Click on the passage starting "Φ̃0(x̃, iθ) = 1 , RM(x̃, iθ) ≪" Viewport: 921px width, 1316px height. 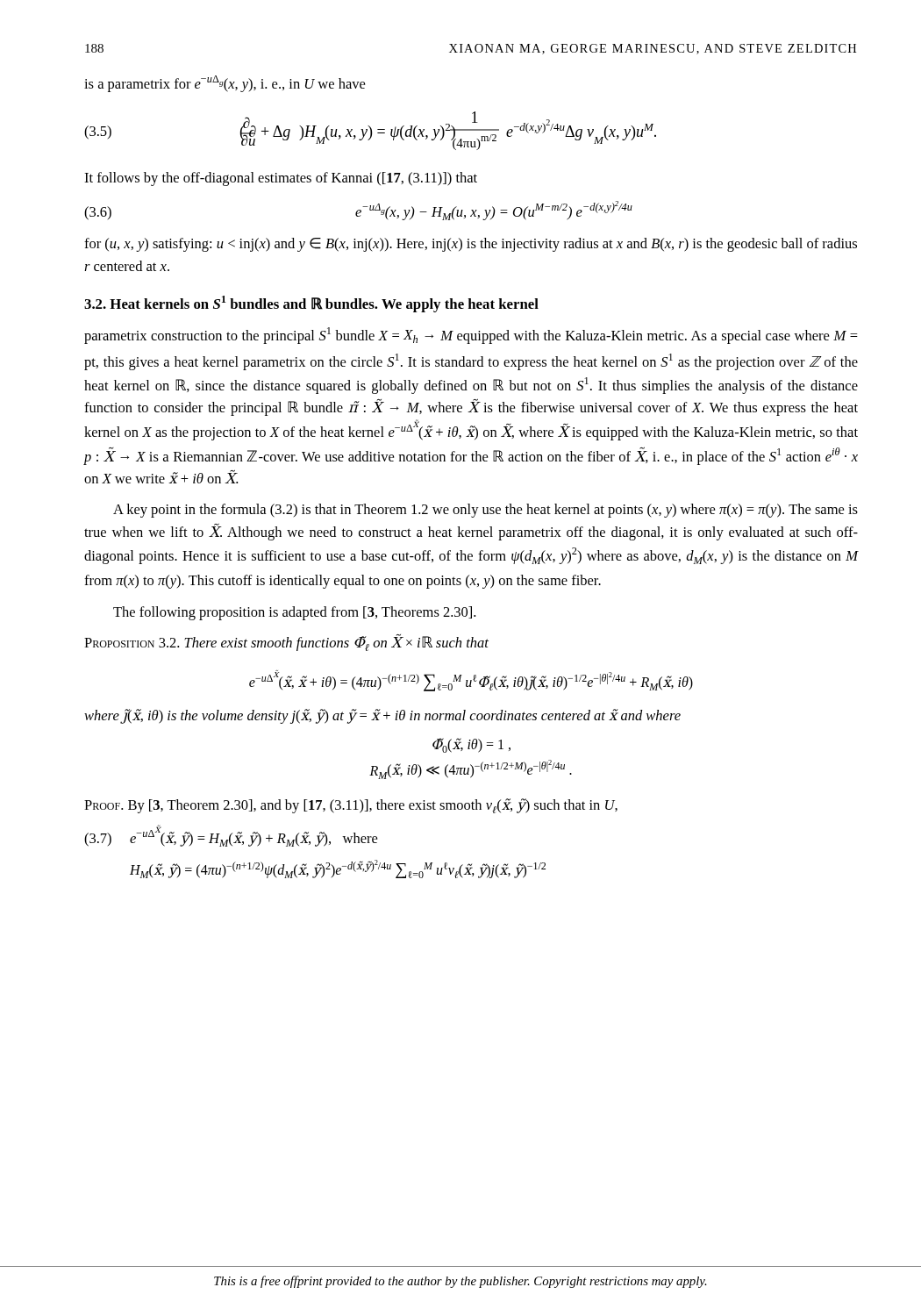(x=471, y=759)
